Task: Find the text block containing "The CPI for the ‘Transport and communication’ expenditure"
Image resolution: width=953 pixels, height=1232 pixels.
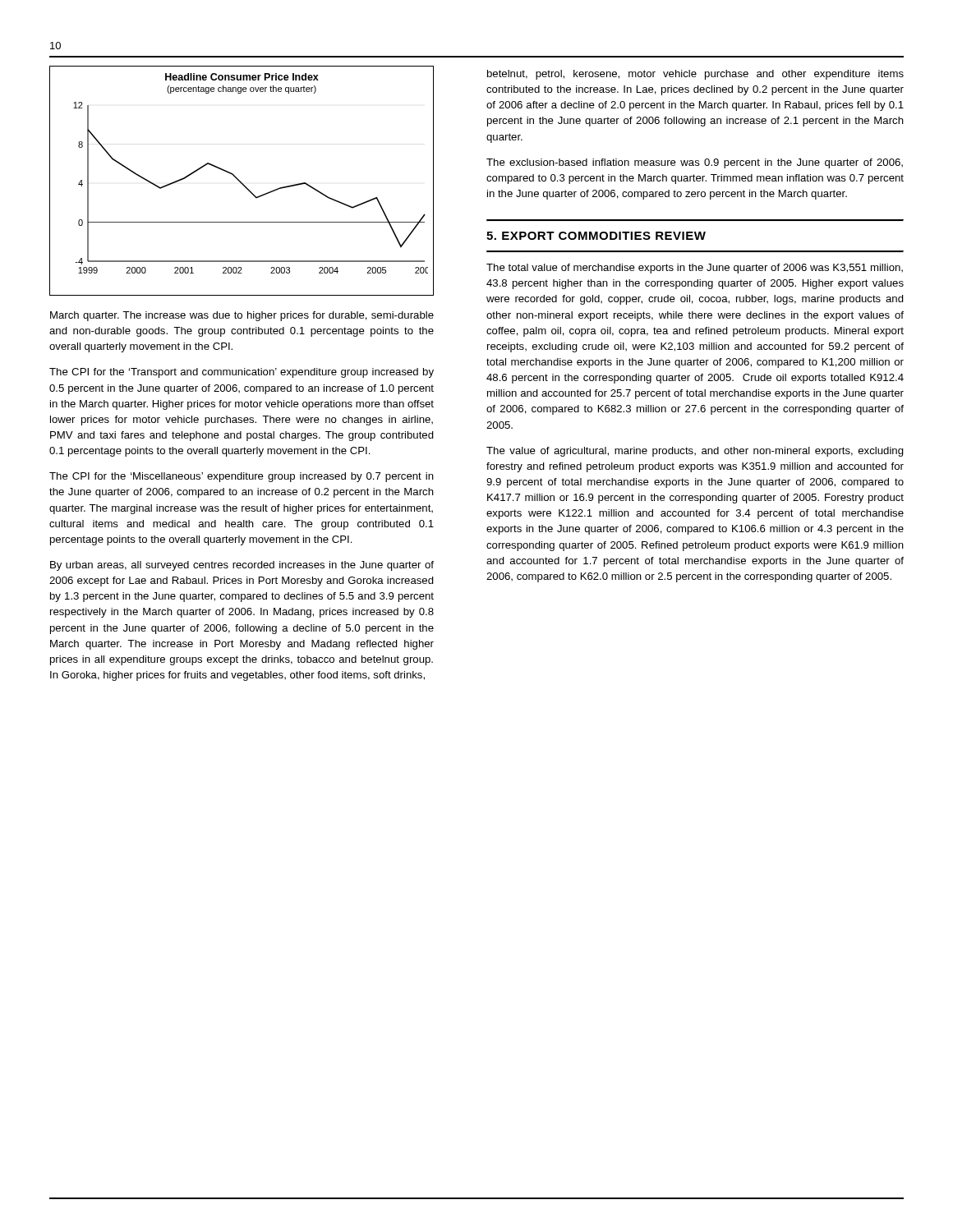Action: tap(242, 411)
